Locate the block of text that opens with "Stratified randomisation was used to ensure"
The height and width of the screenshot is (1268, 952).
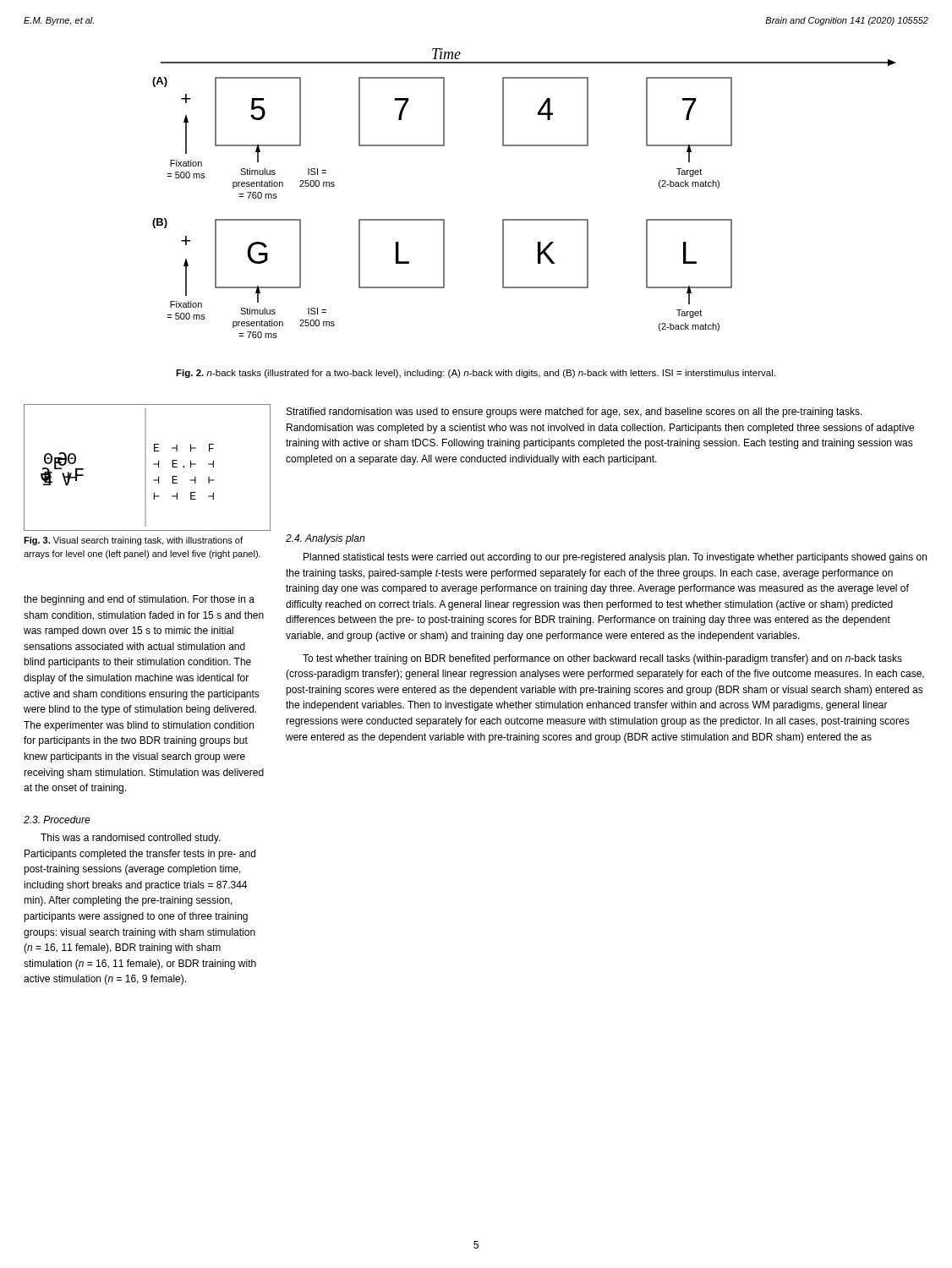[607, 435]
